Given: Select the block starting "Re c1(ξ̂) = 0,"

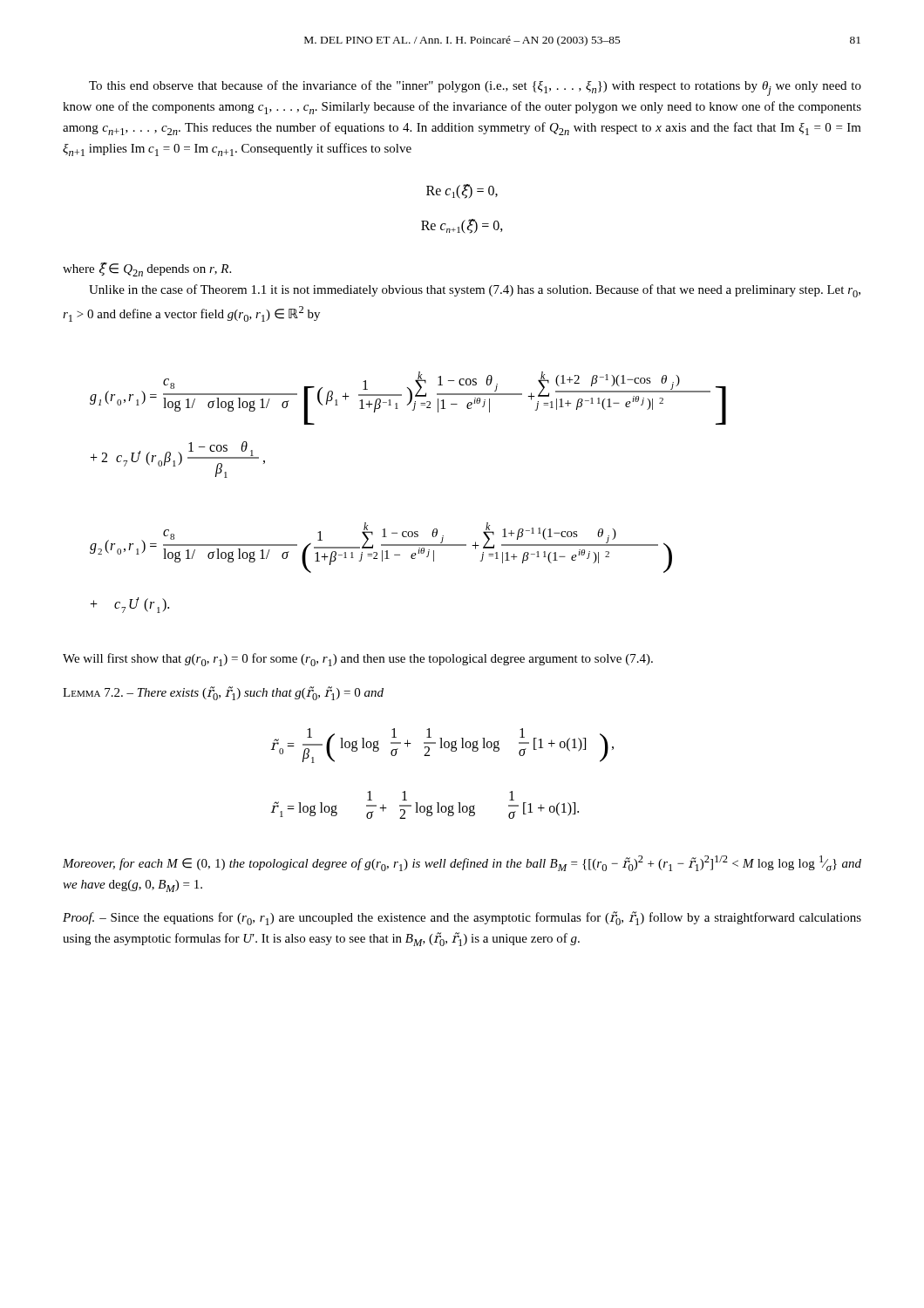Looking at the screenshot, I should click(x=462, y=190).
